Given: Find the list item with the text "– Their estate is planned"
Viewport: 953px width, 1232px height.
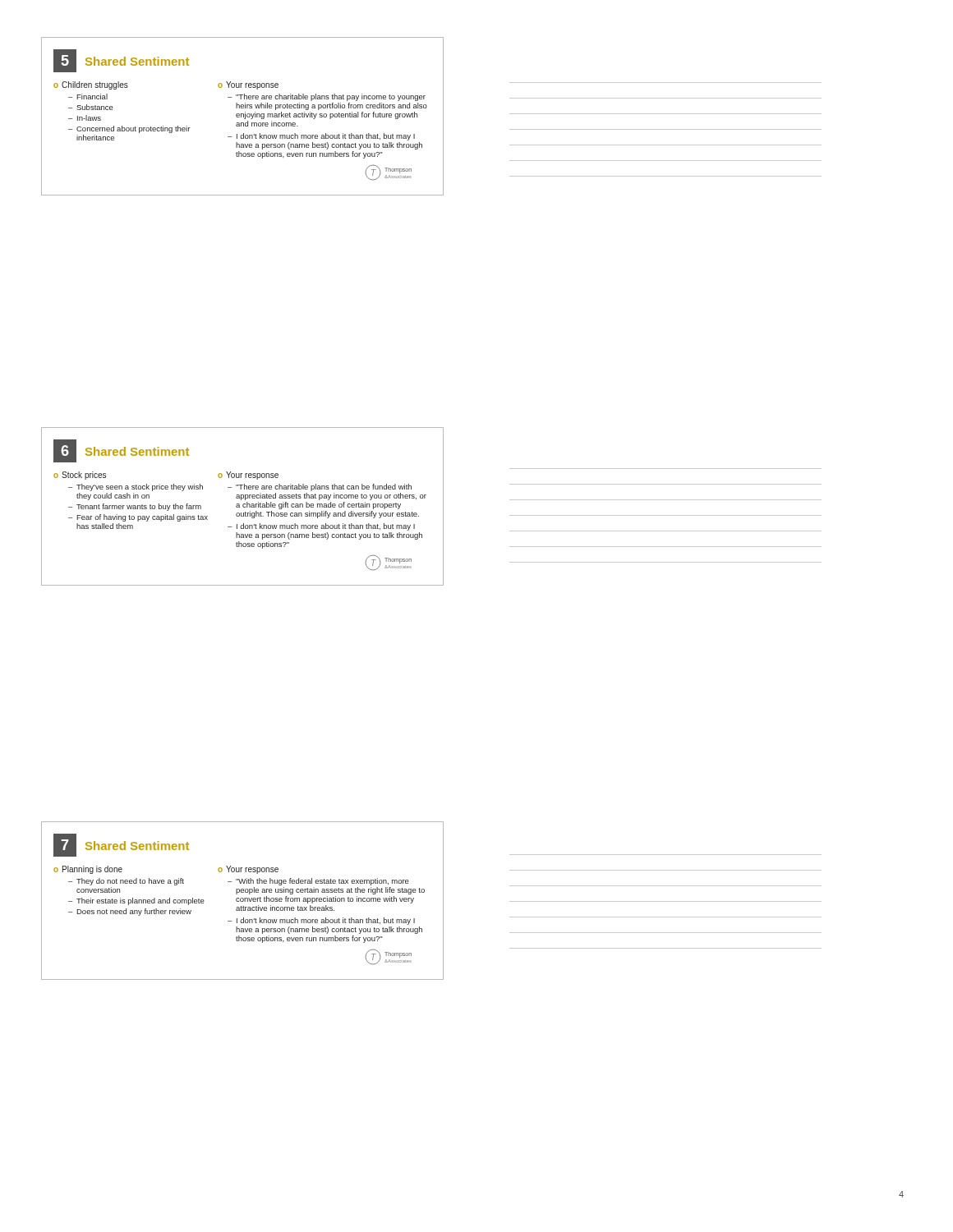Looking at the screenshot, I should point(136,901).
